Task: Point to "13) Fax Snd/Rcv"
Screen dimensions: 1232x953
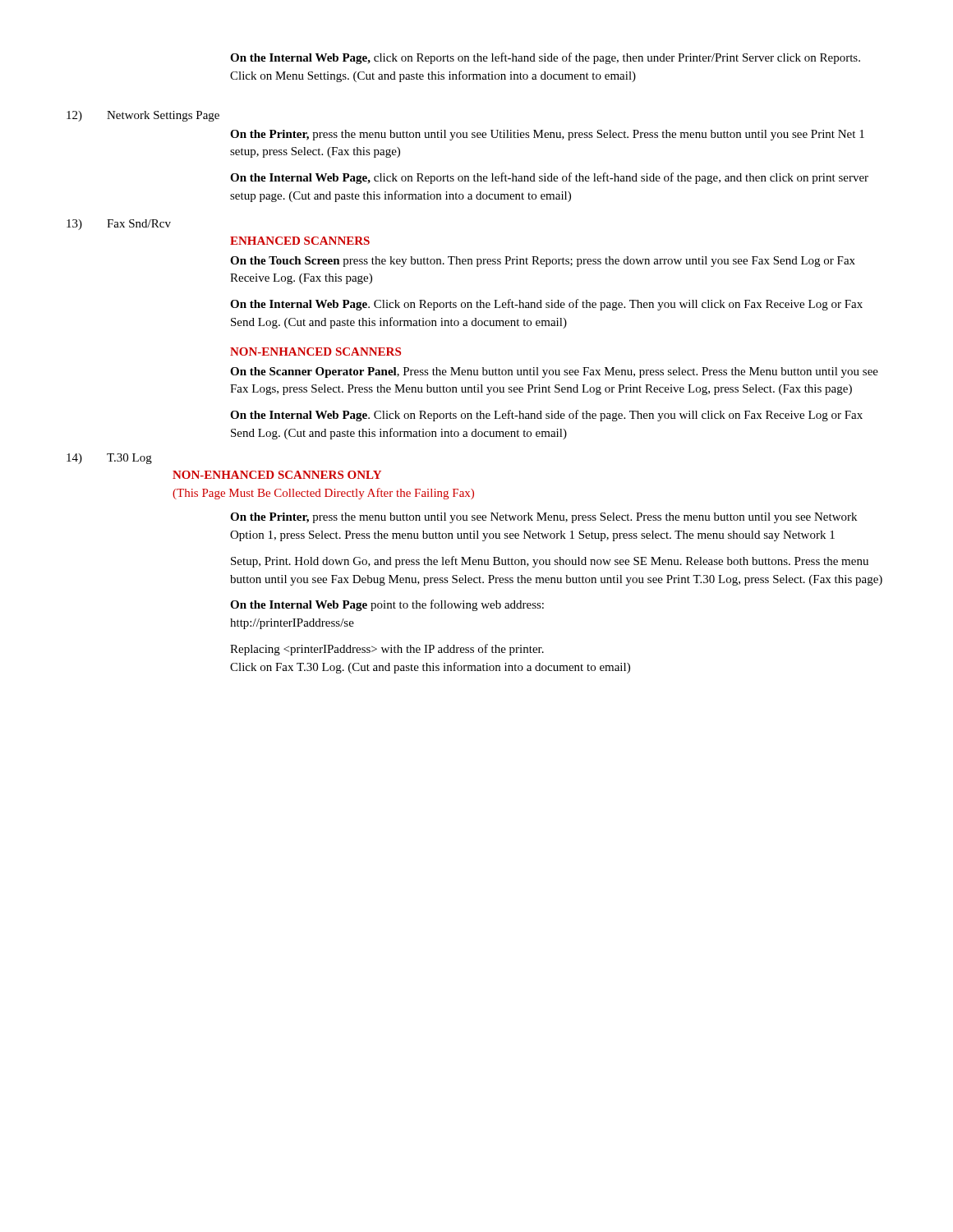Action: (119, 225)
